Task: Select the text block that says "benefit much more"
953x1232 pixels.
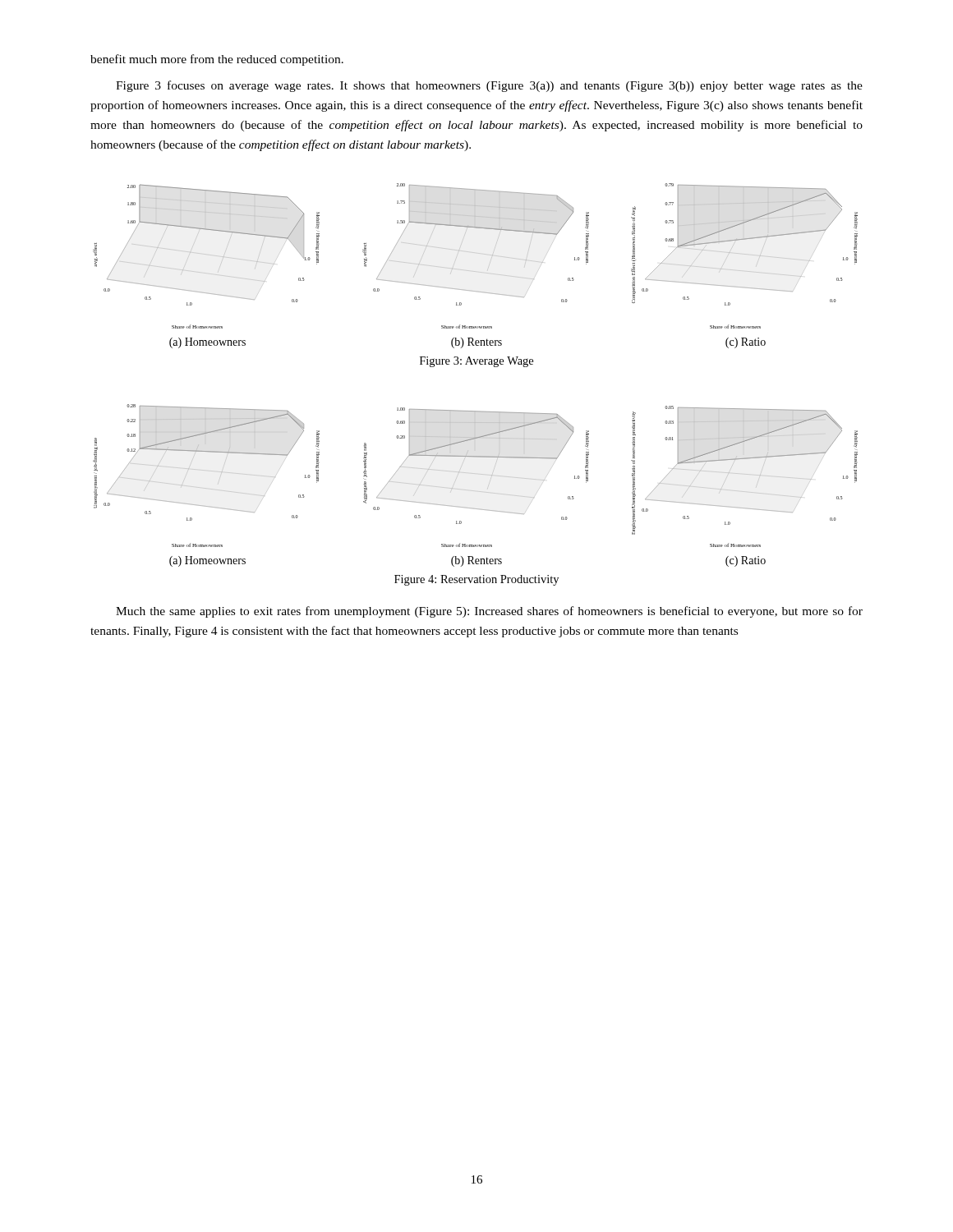Action: [x=217, y=60]
